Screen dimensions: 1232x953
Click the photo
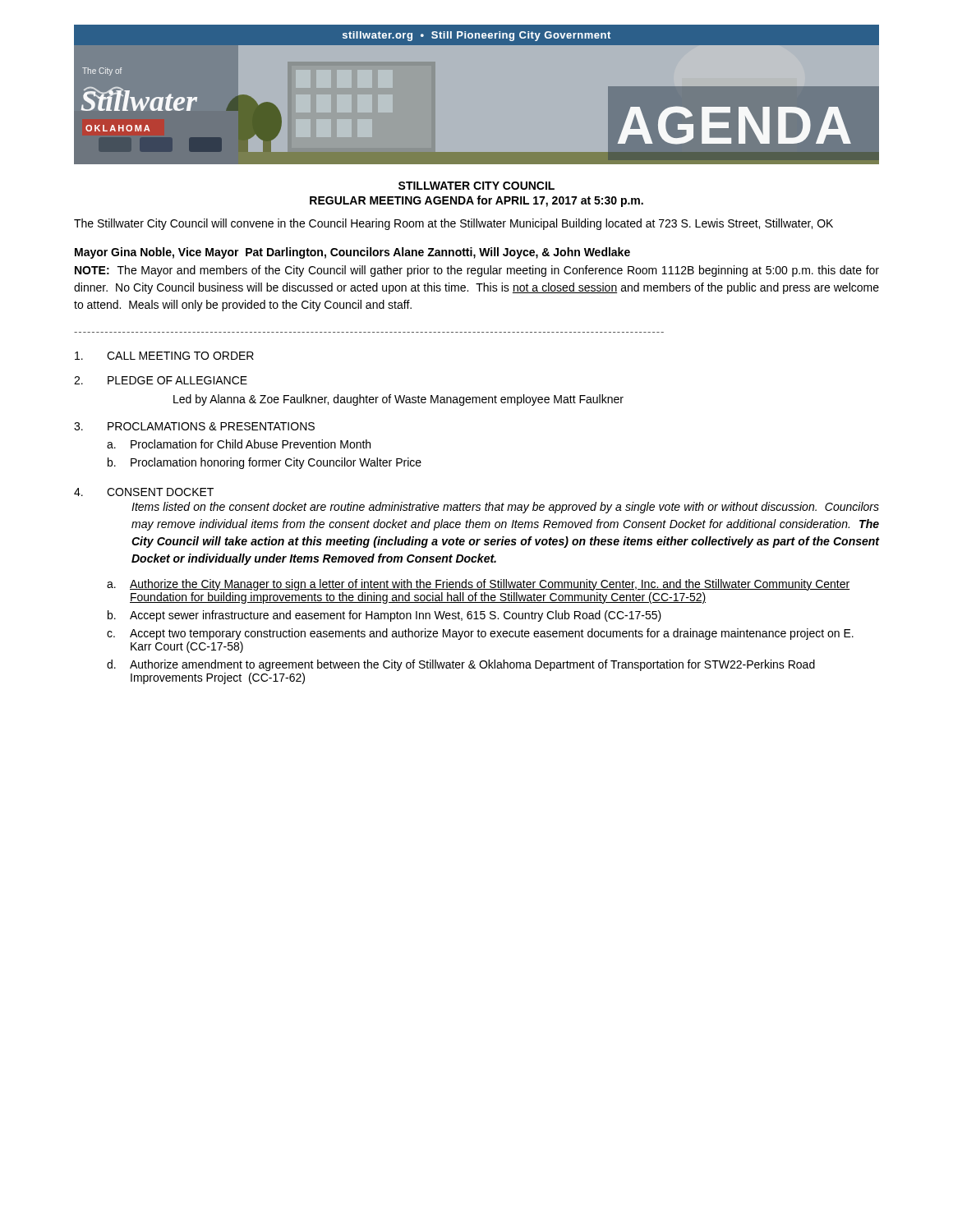(x=476, y=94)
